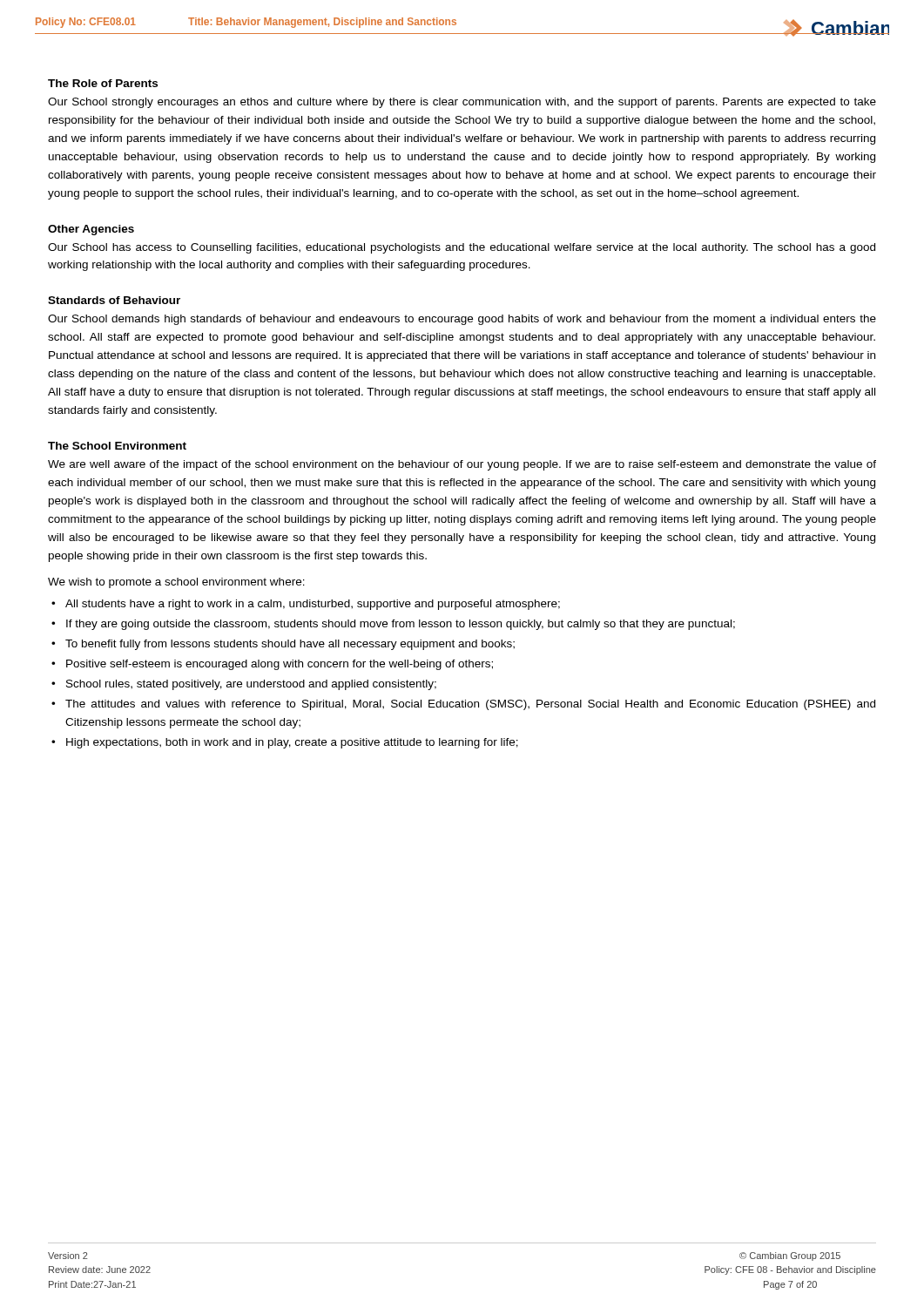This screenshot has width=924, height=1307.
Task: Select the section header with the text "The Role of Parents"
Action: pyautogui.click(x=103, y=83)
